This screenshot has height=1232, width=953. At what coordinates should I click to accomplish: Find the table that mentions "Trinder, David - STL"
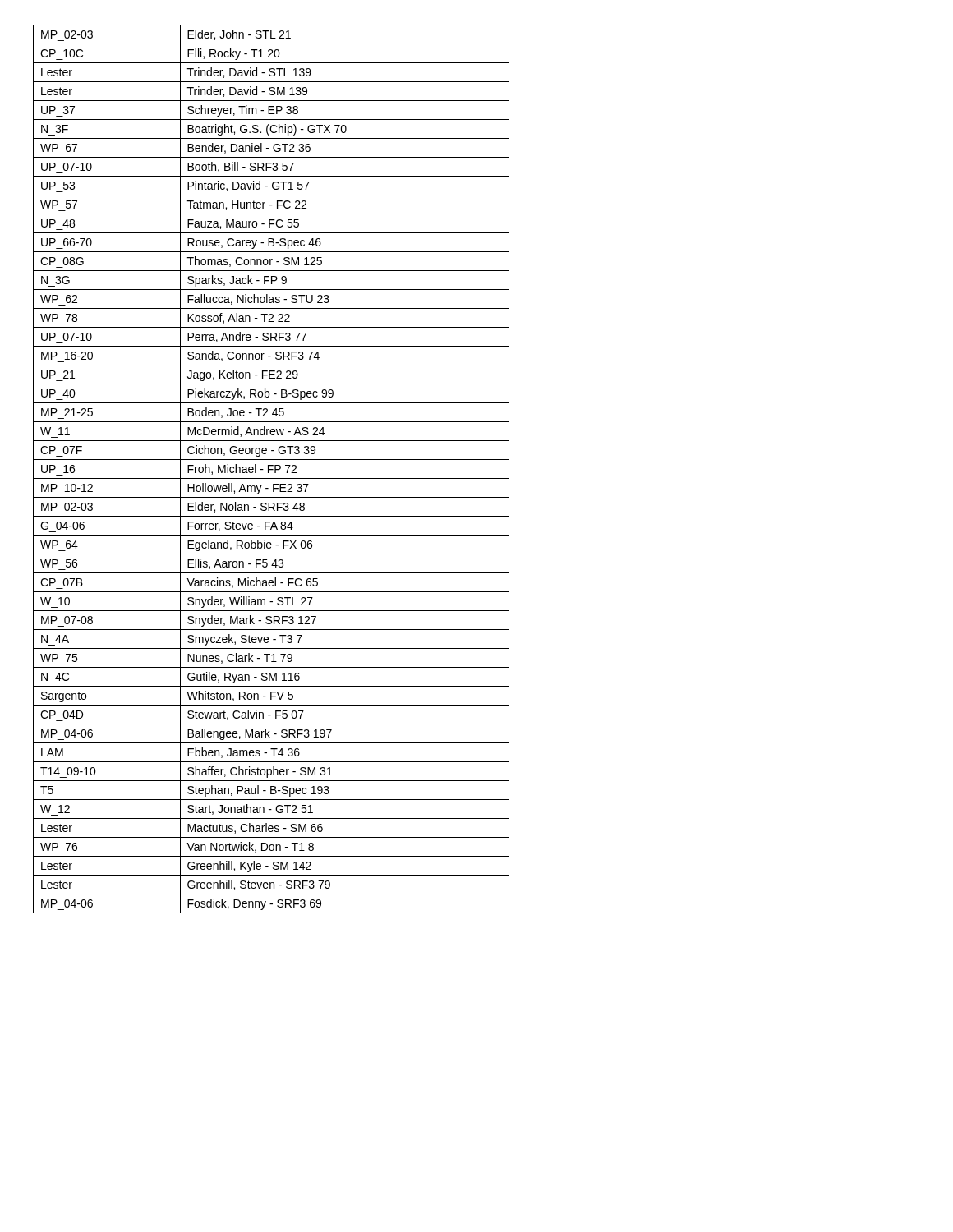click(476, 469)
